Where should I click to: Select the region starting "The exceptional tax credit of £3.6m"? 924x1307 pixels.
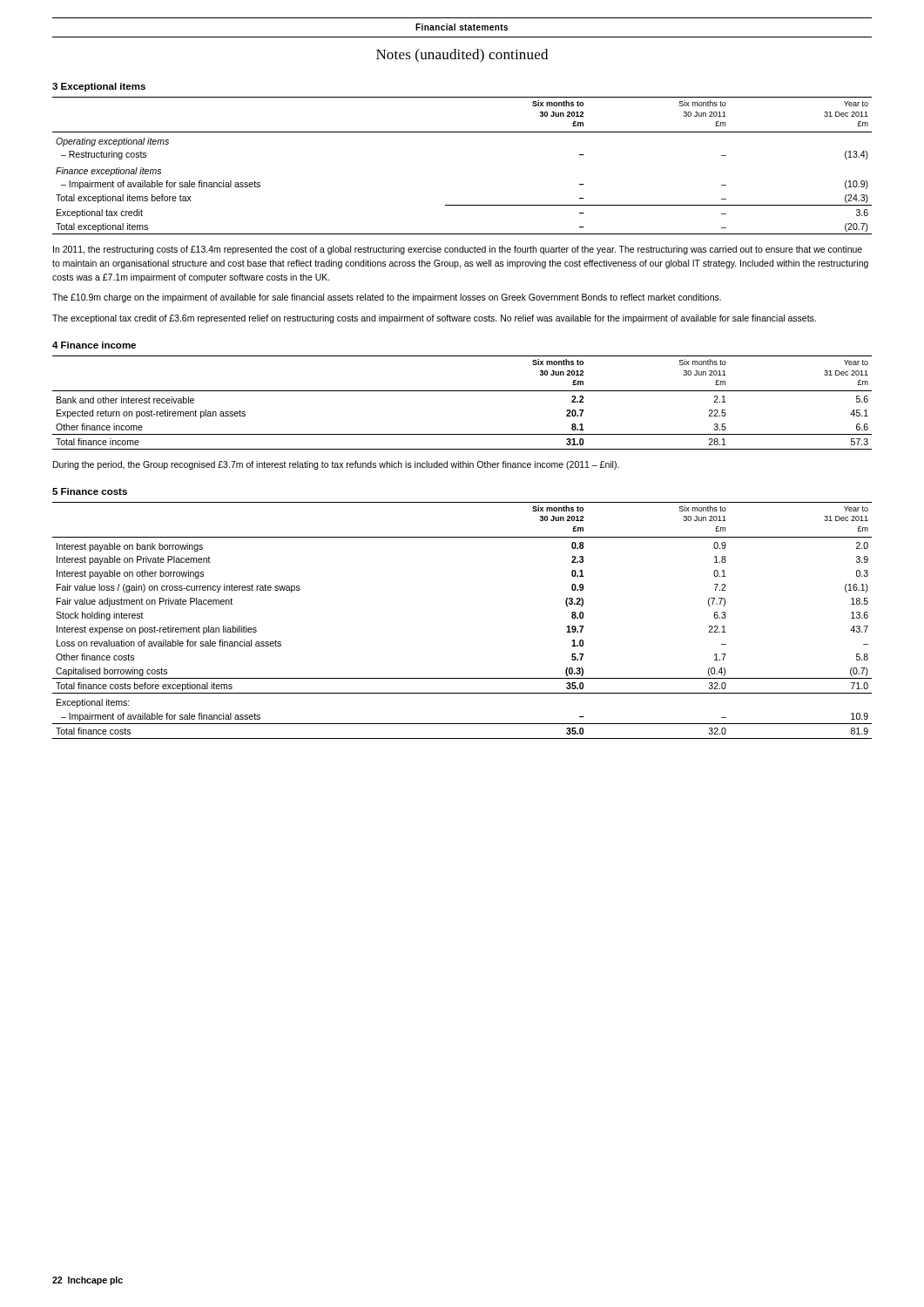tap(435, 318)
